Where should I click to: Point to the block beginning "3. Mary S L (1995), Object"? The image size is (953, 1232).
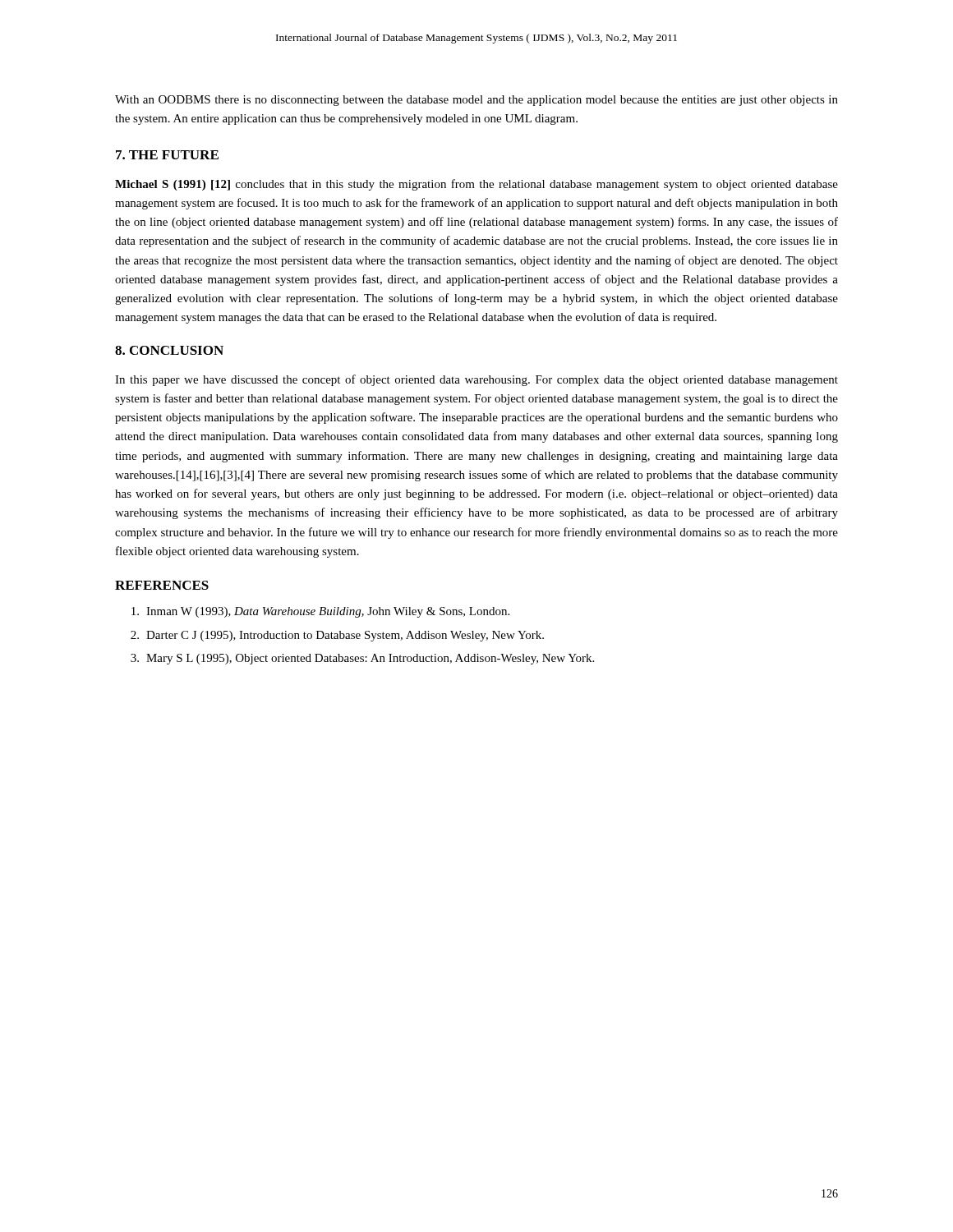[x=355, y=658]
